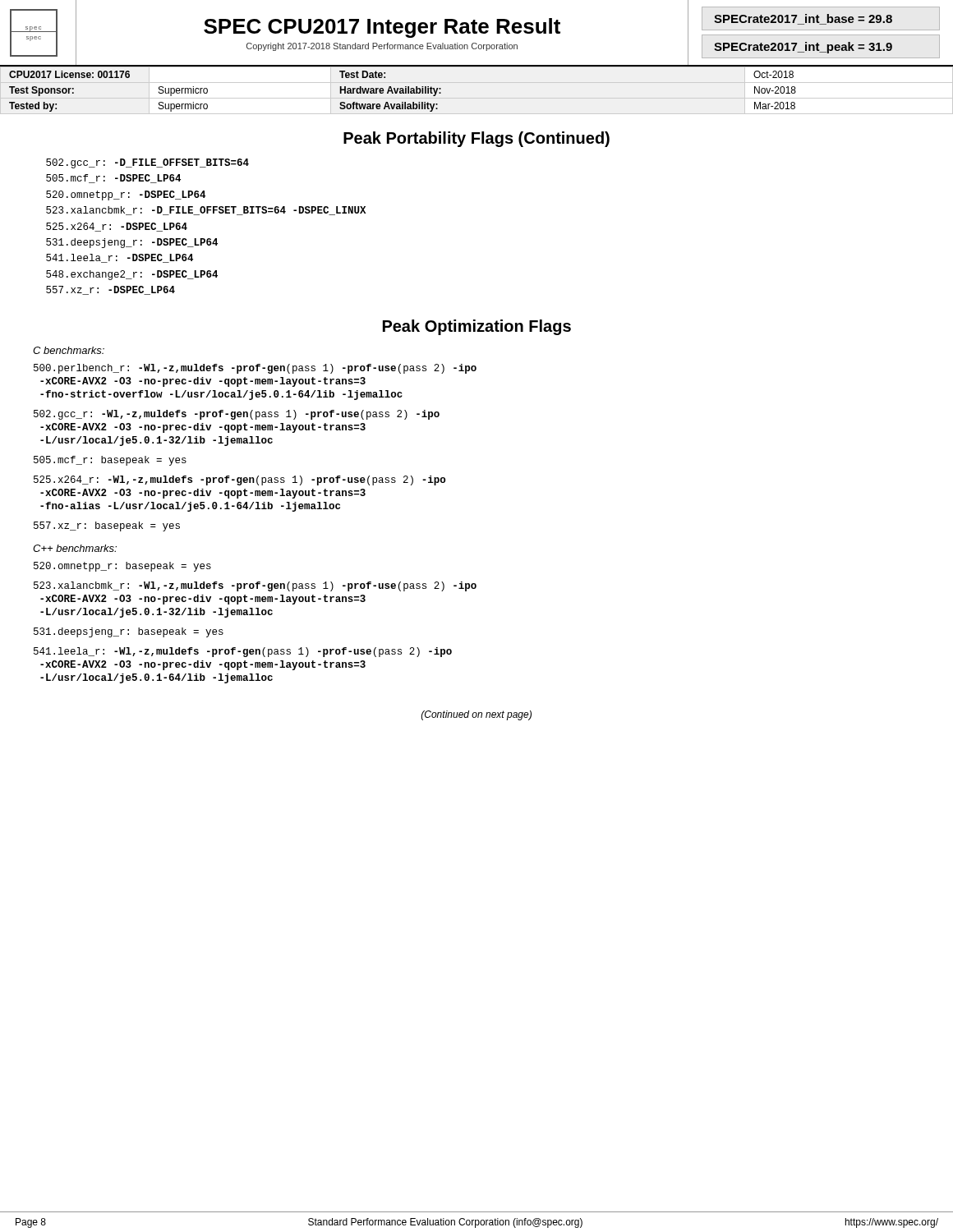Find the text block starting "deepsjeng_r: basepeak ="
Image resolution: width=953 pixels, height=1232 pixels.
(x=128, y=633)
